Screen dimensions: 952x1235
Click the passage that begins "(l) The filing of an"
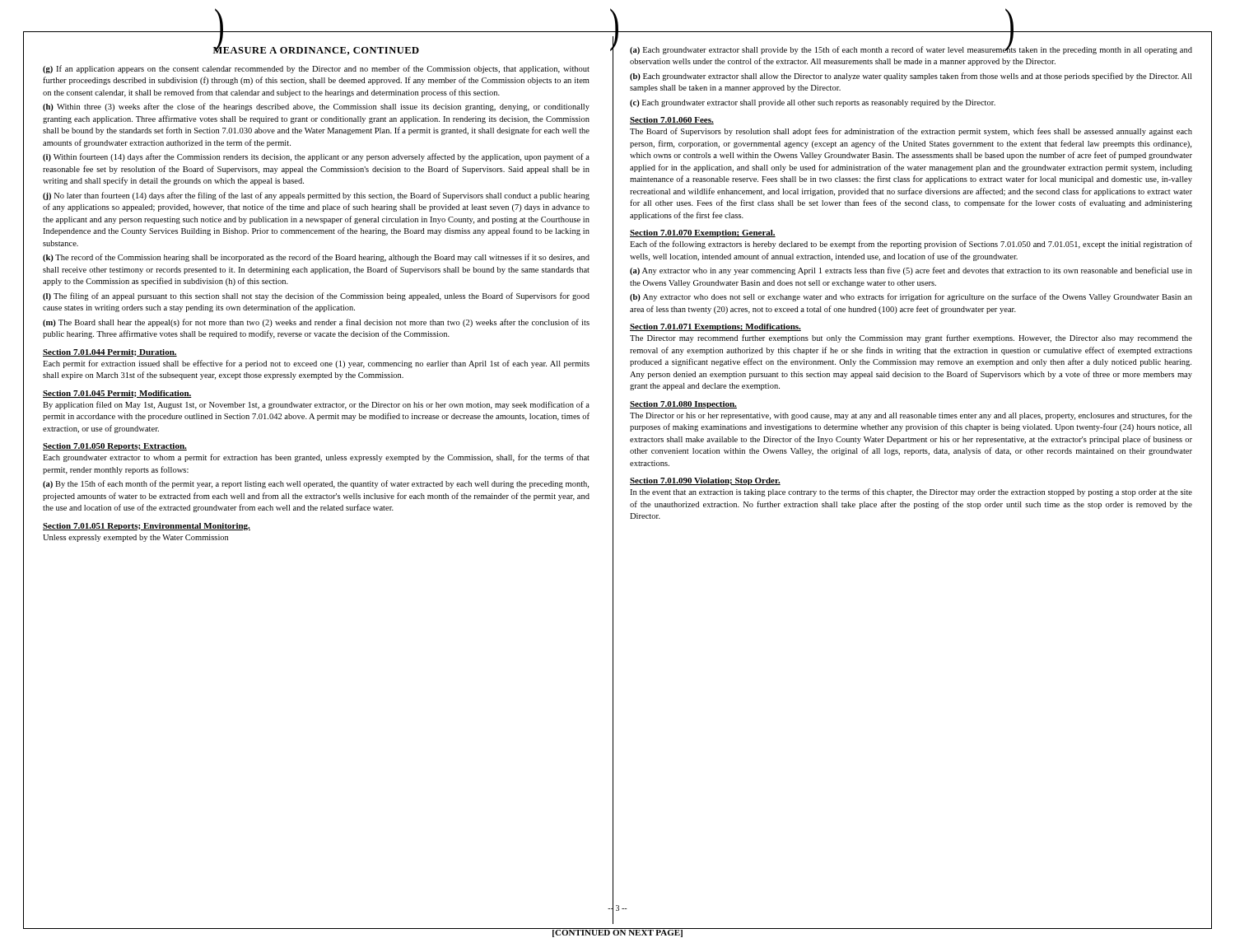click(x=316, y=302)
